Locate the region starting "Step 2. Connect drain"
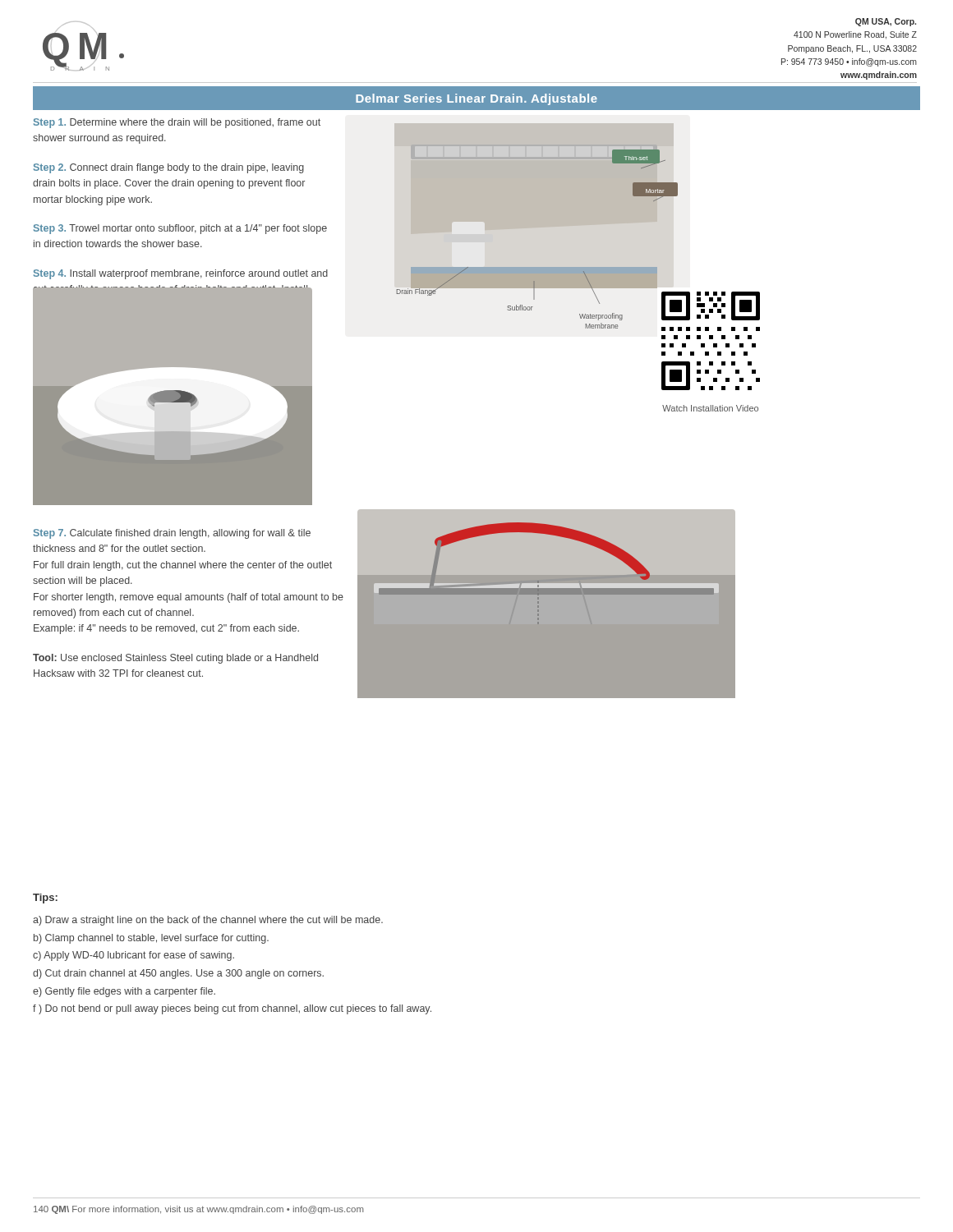The height and width of the screenshot is (1232, 953). [169, 183]
